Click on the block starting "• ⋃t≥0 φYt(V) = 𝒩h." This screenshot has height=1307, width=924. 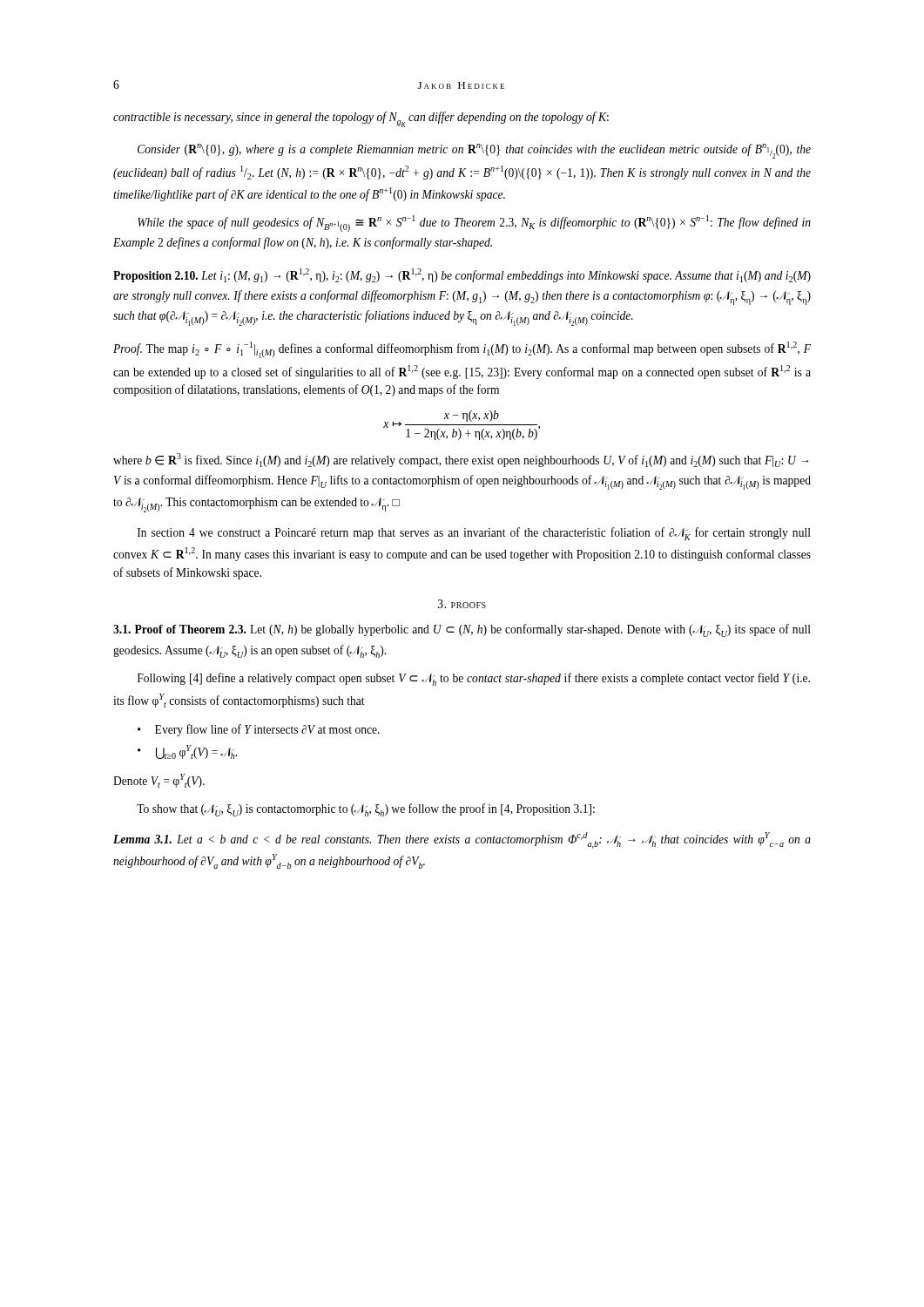[x=187, y=752]
